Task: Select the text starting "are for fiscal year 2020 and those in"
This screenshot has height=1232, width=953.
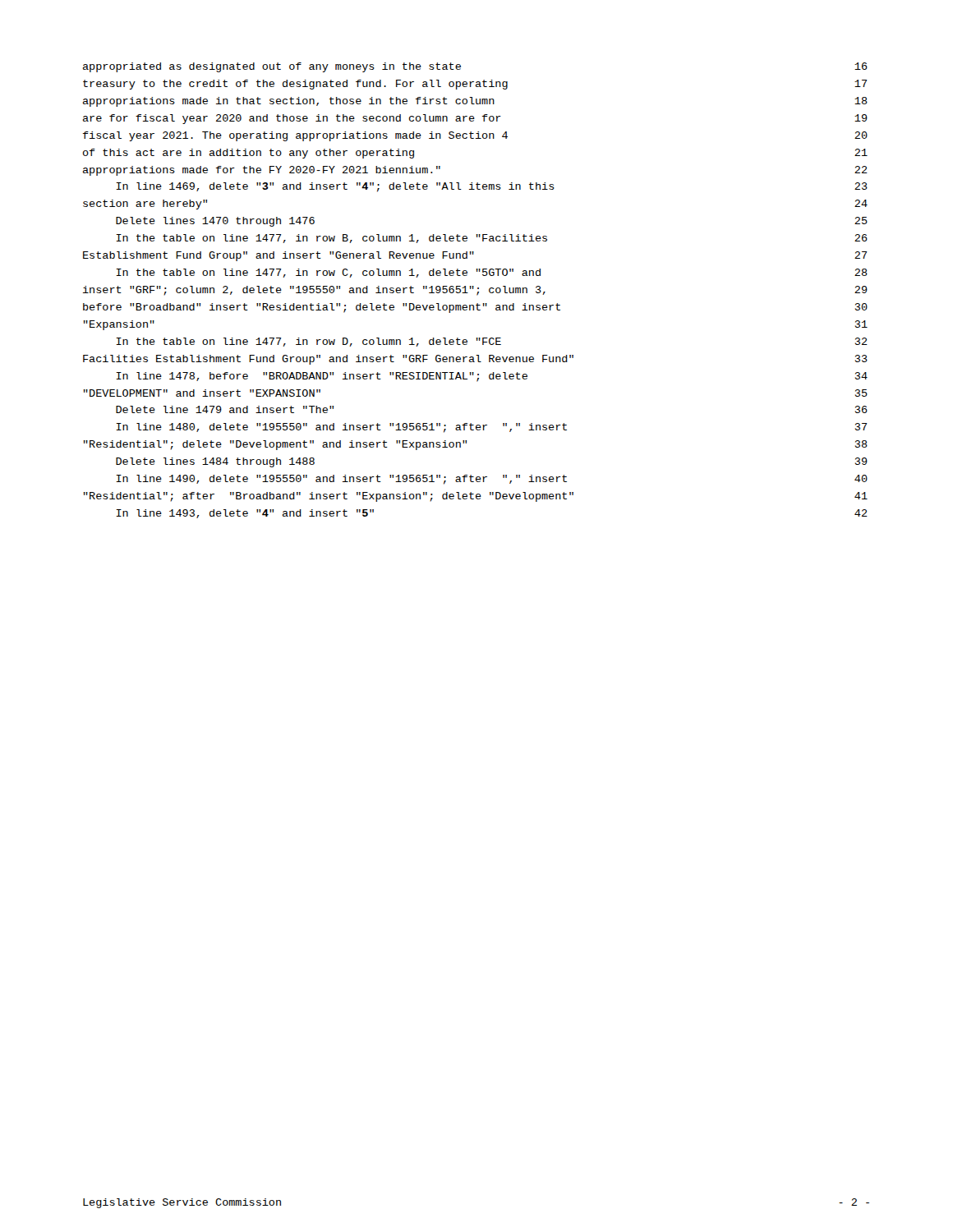Action: (x=476, y=119)
